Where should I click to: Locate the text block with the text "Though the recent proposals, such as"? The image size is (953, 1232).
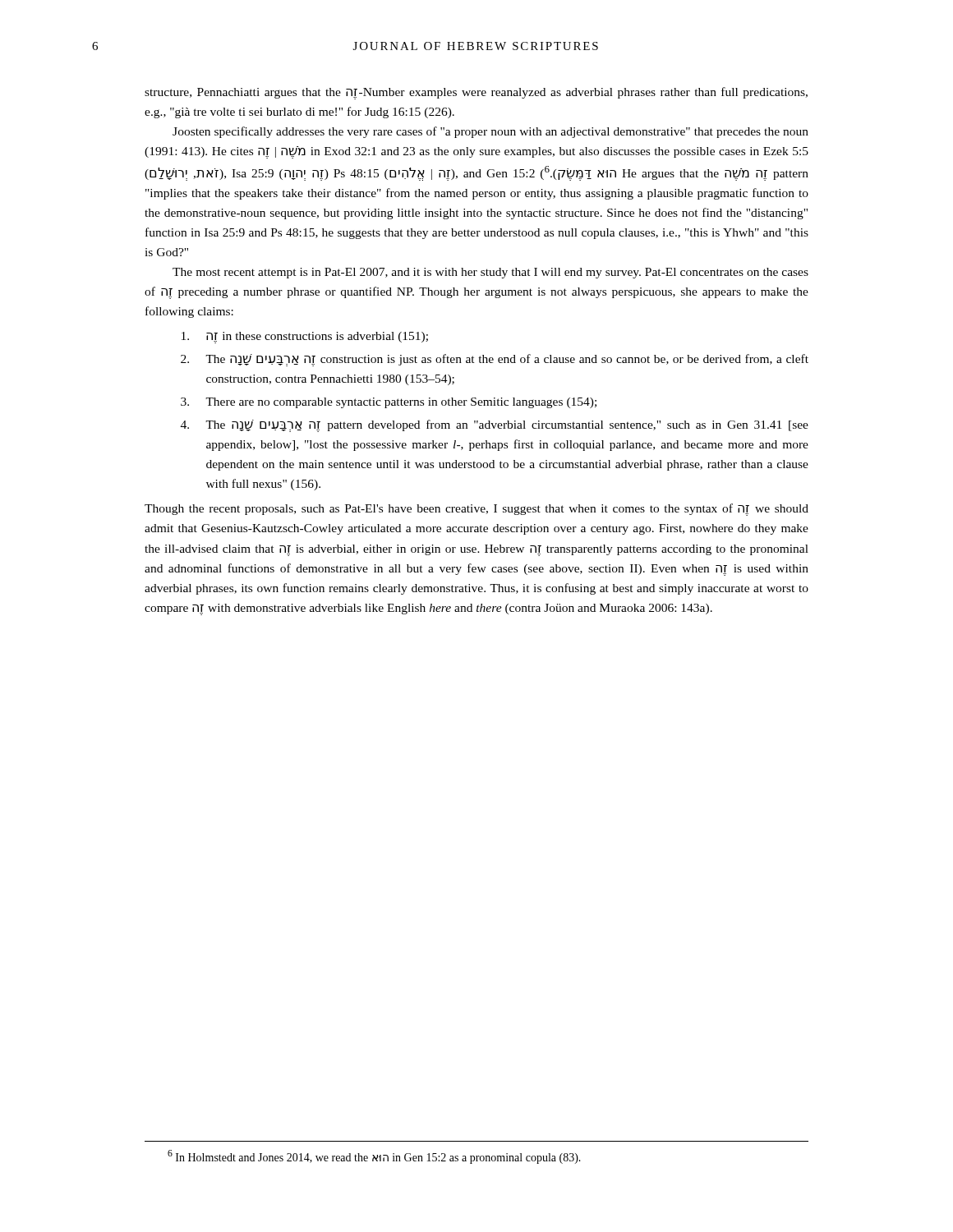(x=476, y=558)
